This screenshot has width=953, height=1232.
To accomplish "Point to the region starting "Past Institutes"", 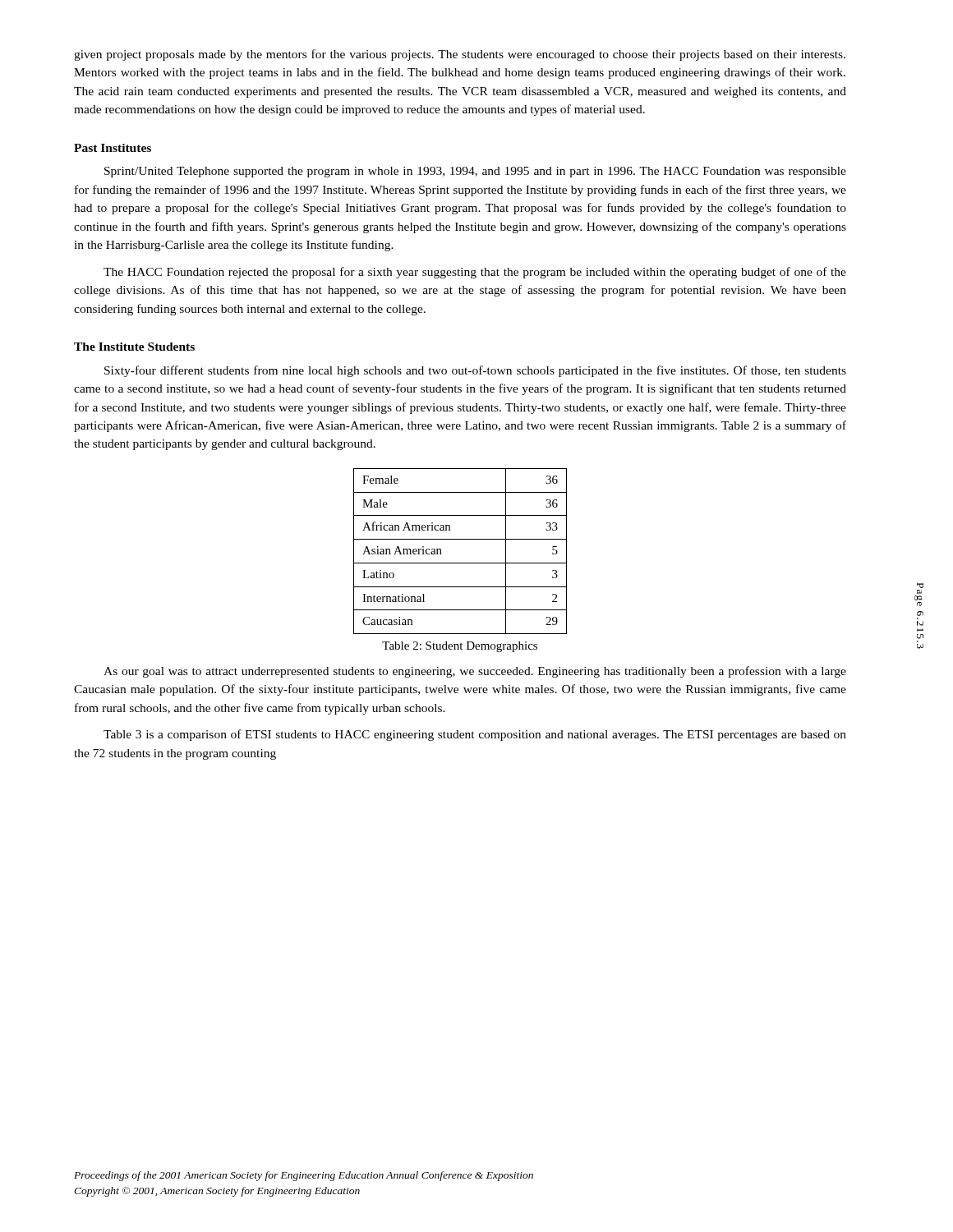I will (x=113, y=147).
